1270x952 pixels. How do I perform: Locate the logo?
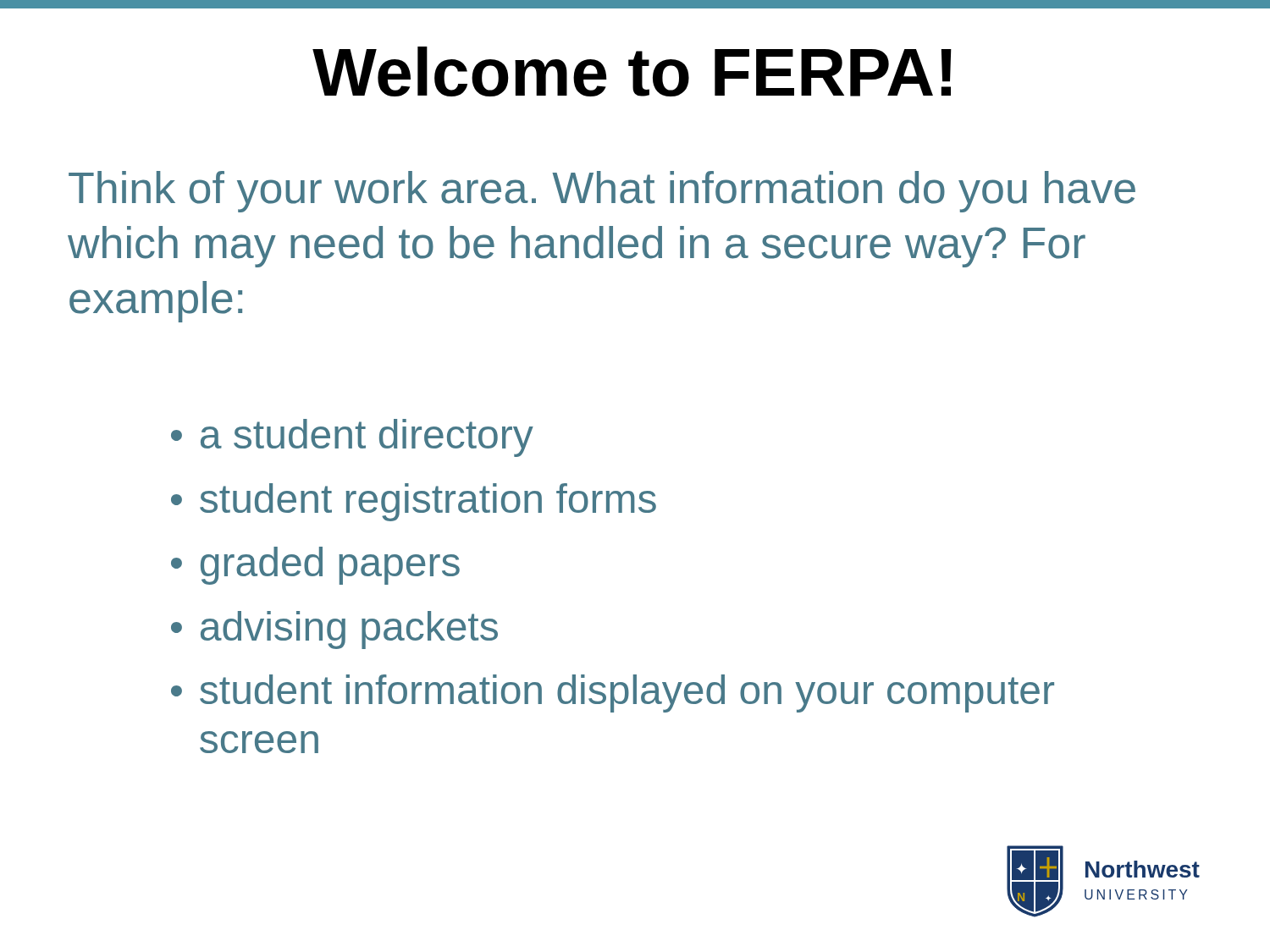click(1109, 880)
